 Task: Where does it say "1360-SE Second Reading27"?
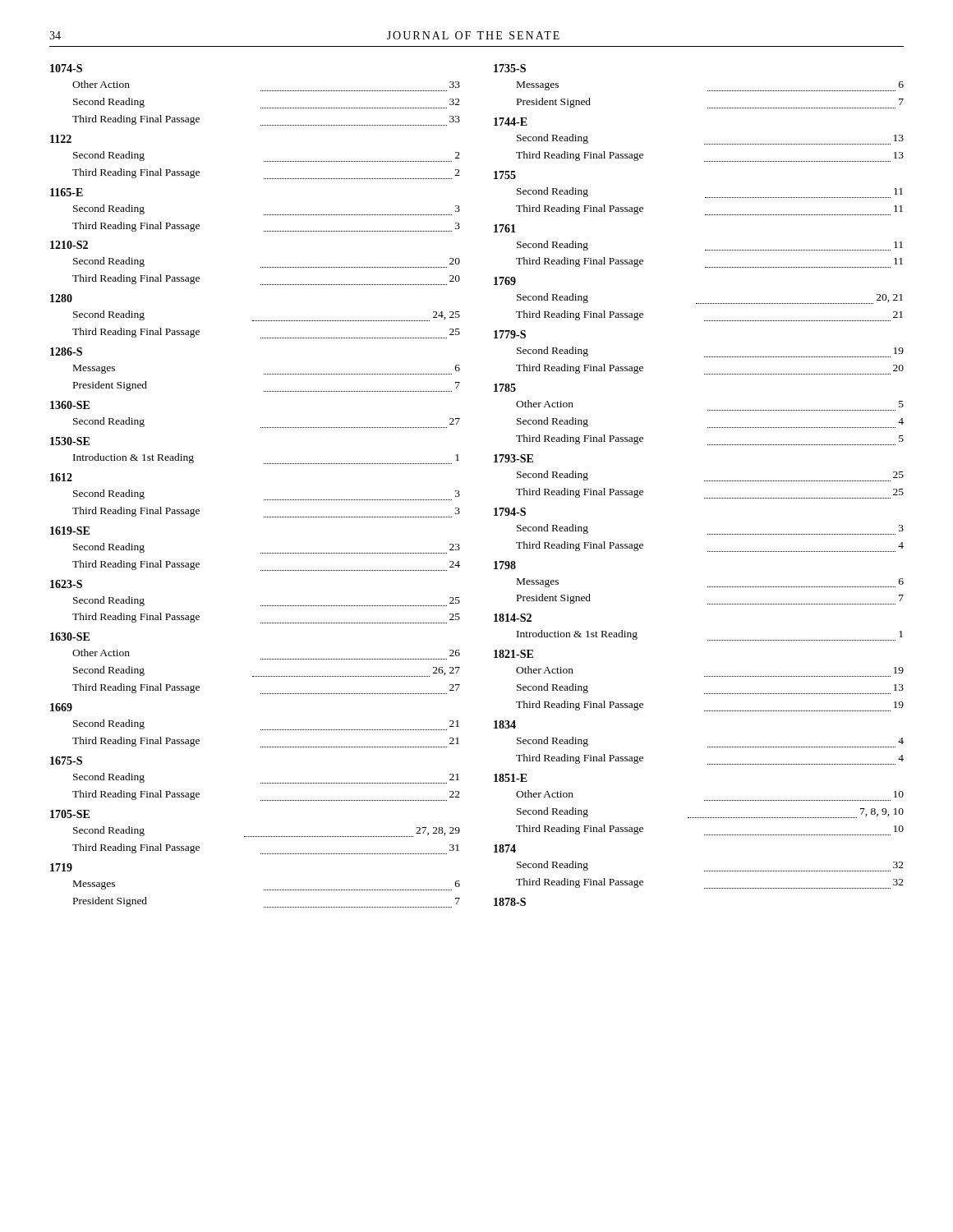coord(70,405)
